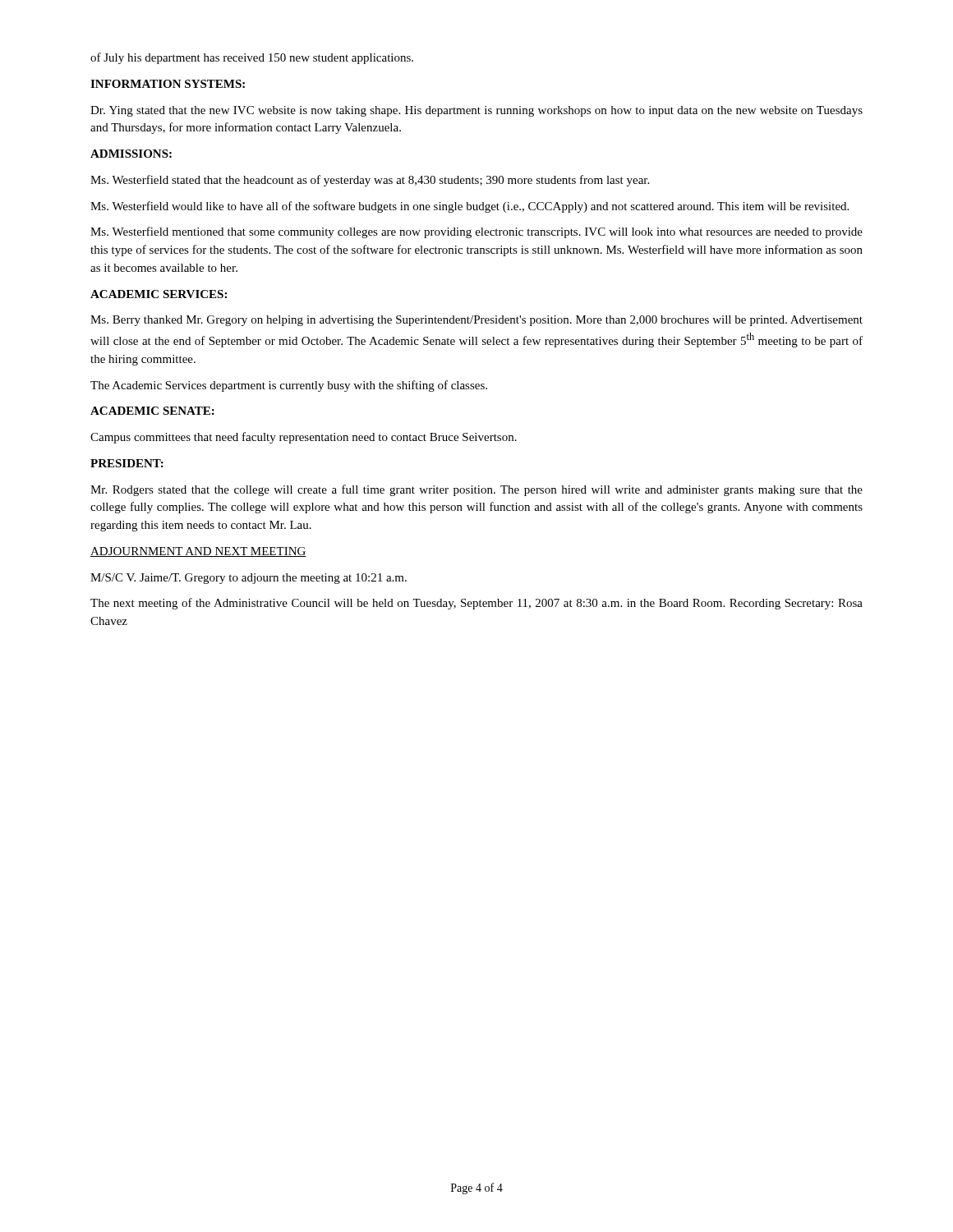Find the text block that says "Campus committees that need"
This screenshot has height=1232, width=953.
(x=476, y=438)
